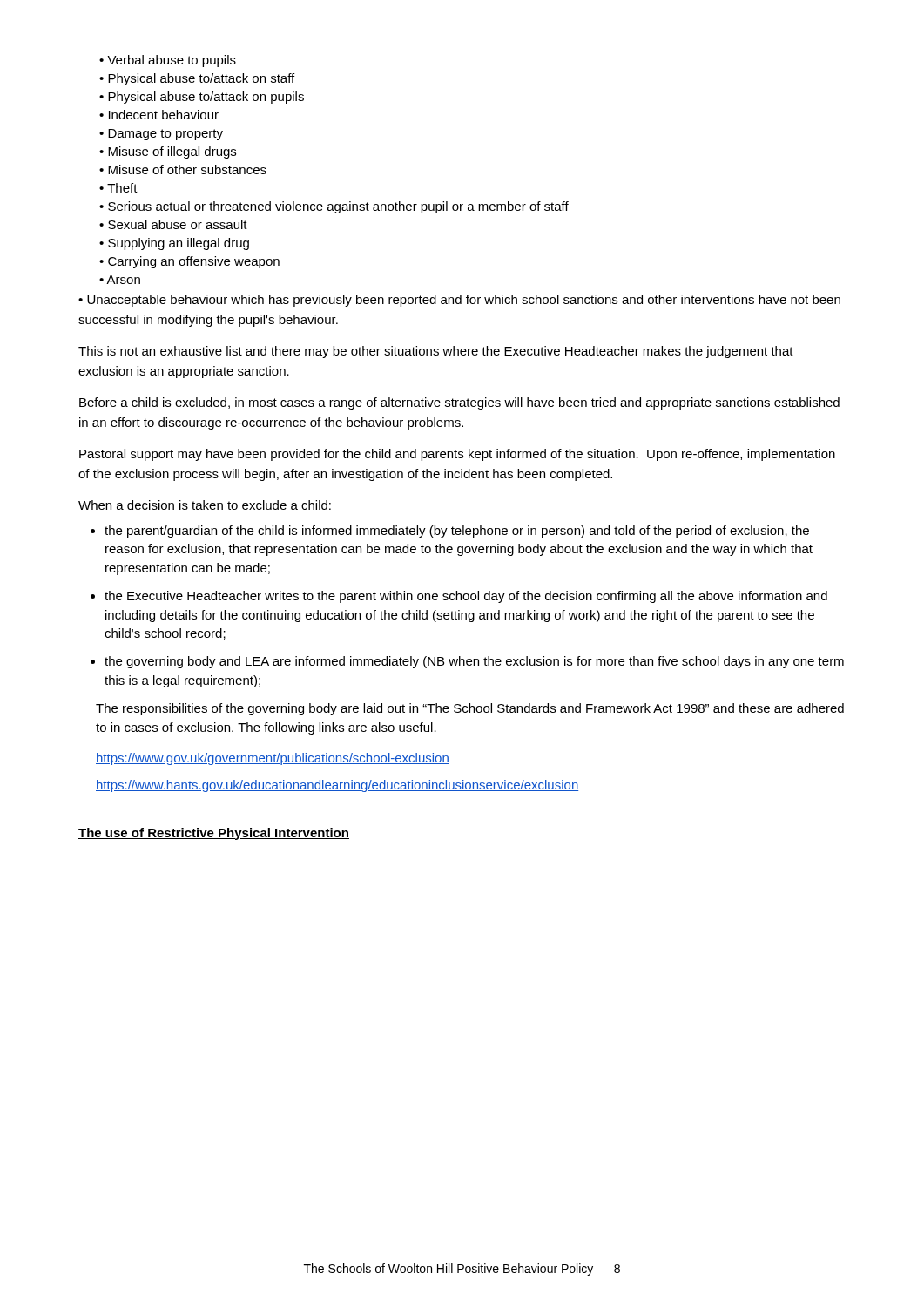Find the text block with the text "The responsibilities of the"
Image resolution: width=924 pixels, height=1307 pixels.
tap(470, 717)
